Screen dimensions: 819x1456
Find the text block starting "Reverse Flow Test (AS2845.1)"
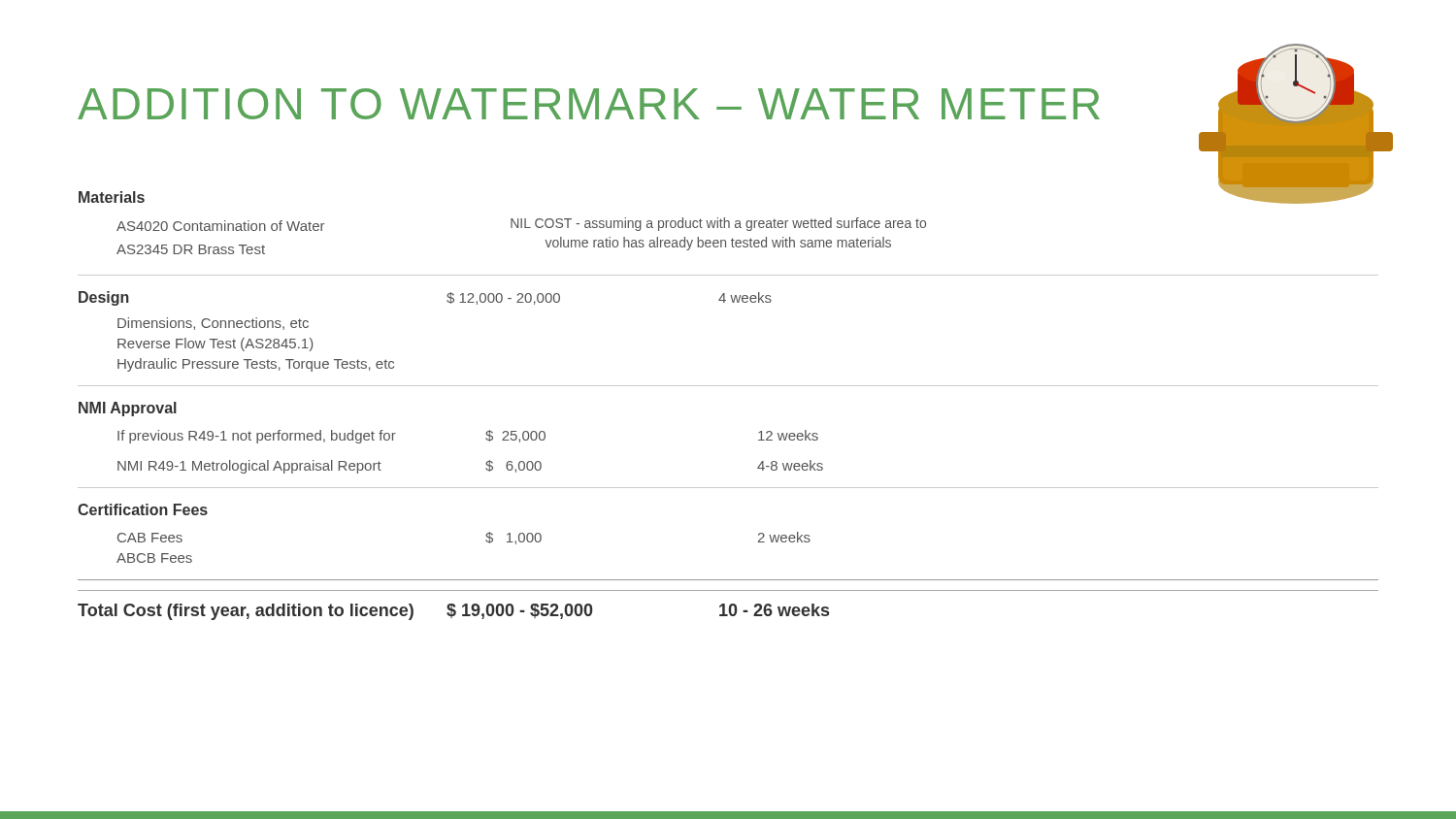point(281,343)
